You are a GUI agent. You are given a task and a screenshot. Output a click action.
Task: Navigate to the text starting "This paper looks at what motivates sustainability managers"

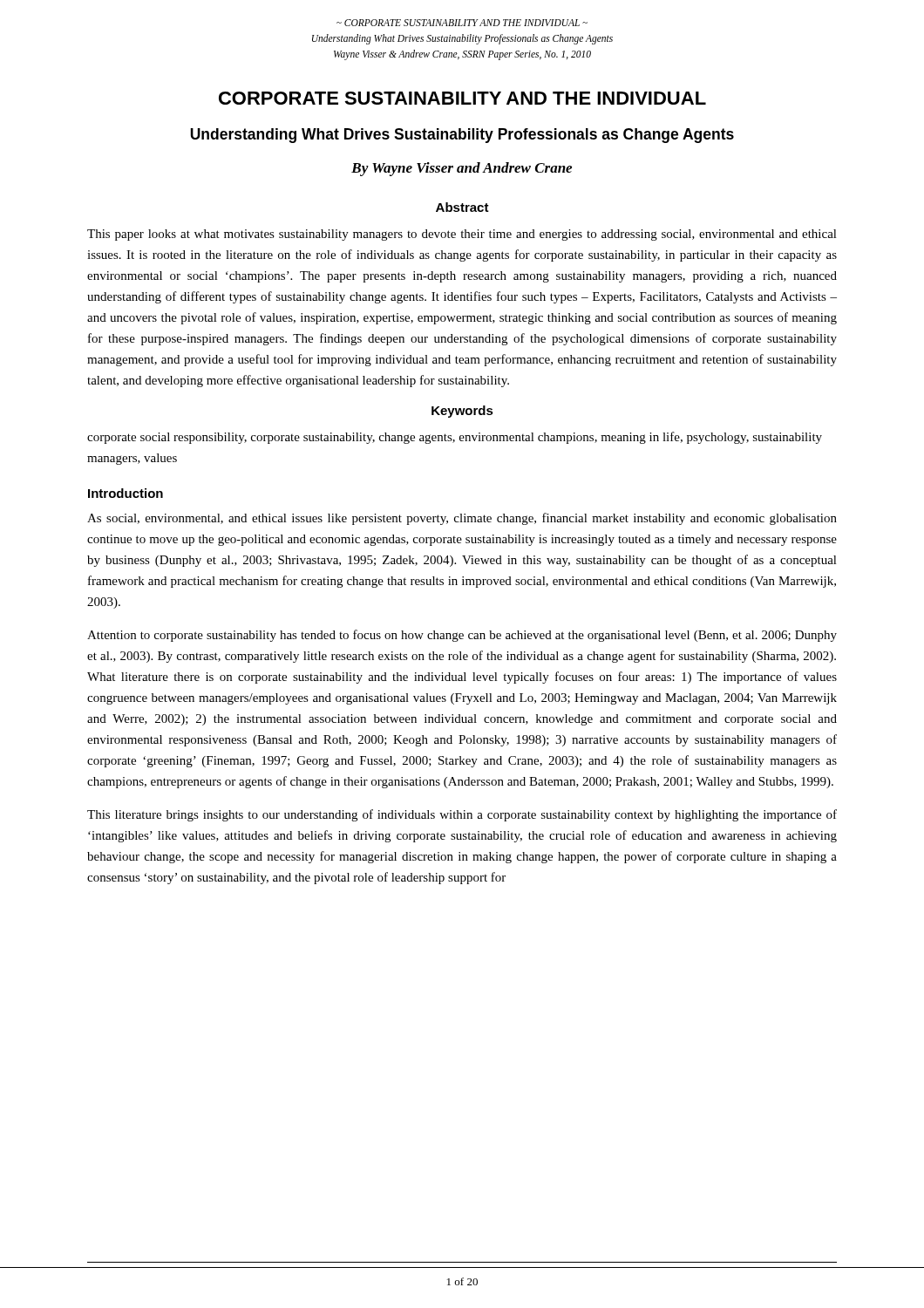click(x=462, y=307)
